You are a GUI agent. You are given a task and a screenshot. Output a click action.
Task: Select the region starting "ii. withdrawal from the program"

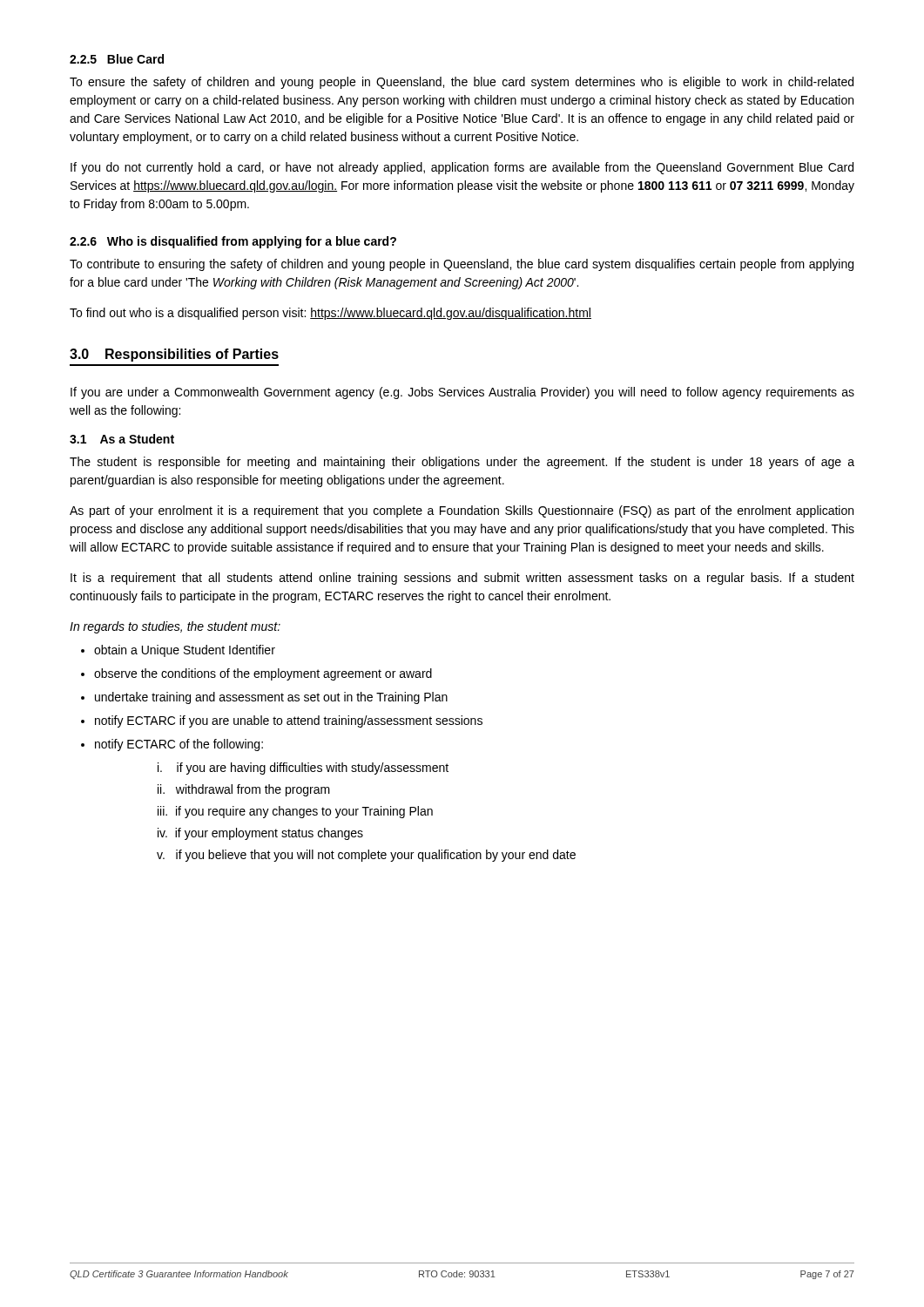click(x=244, y=790)
